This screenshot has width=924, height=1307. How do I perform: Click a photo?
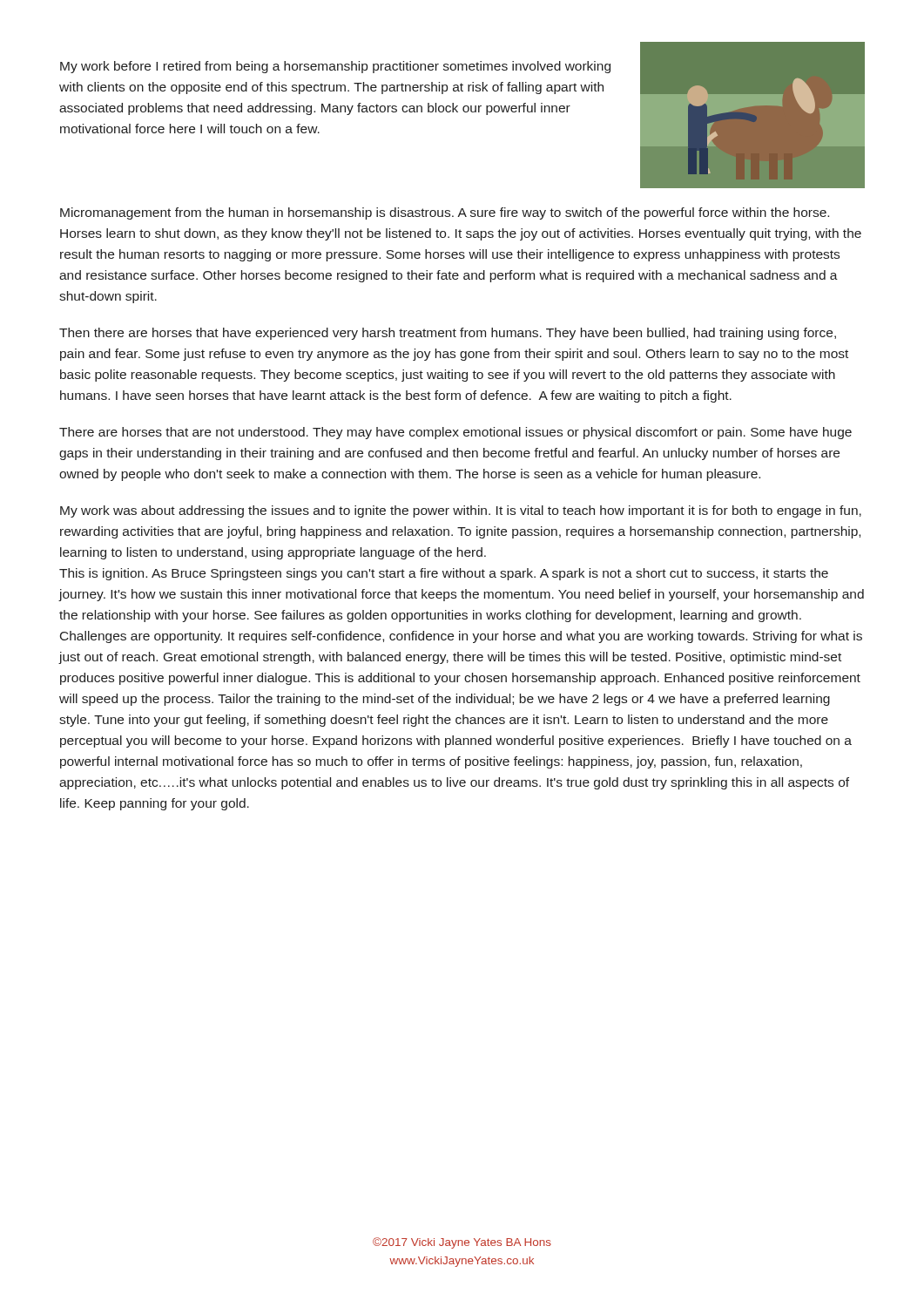tap(752, 115)
